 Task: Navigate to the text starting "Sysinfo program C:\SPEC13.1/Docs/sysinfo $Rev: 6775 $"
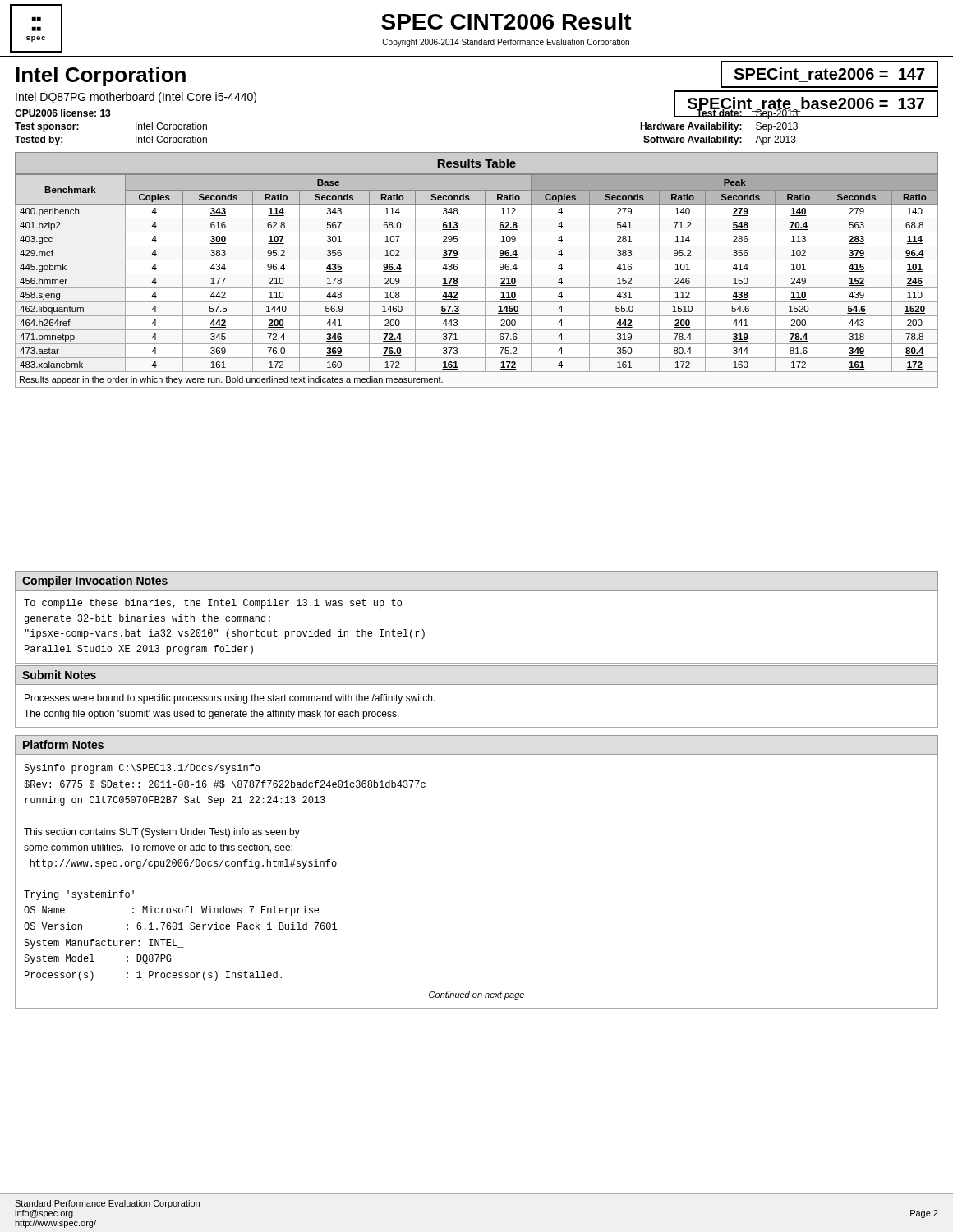[x=142, y=769]
